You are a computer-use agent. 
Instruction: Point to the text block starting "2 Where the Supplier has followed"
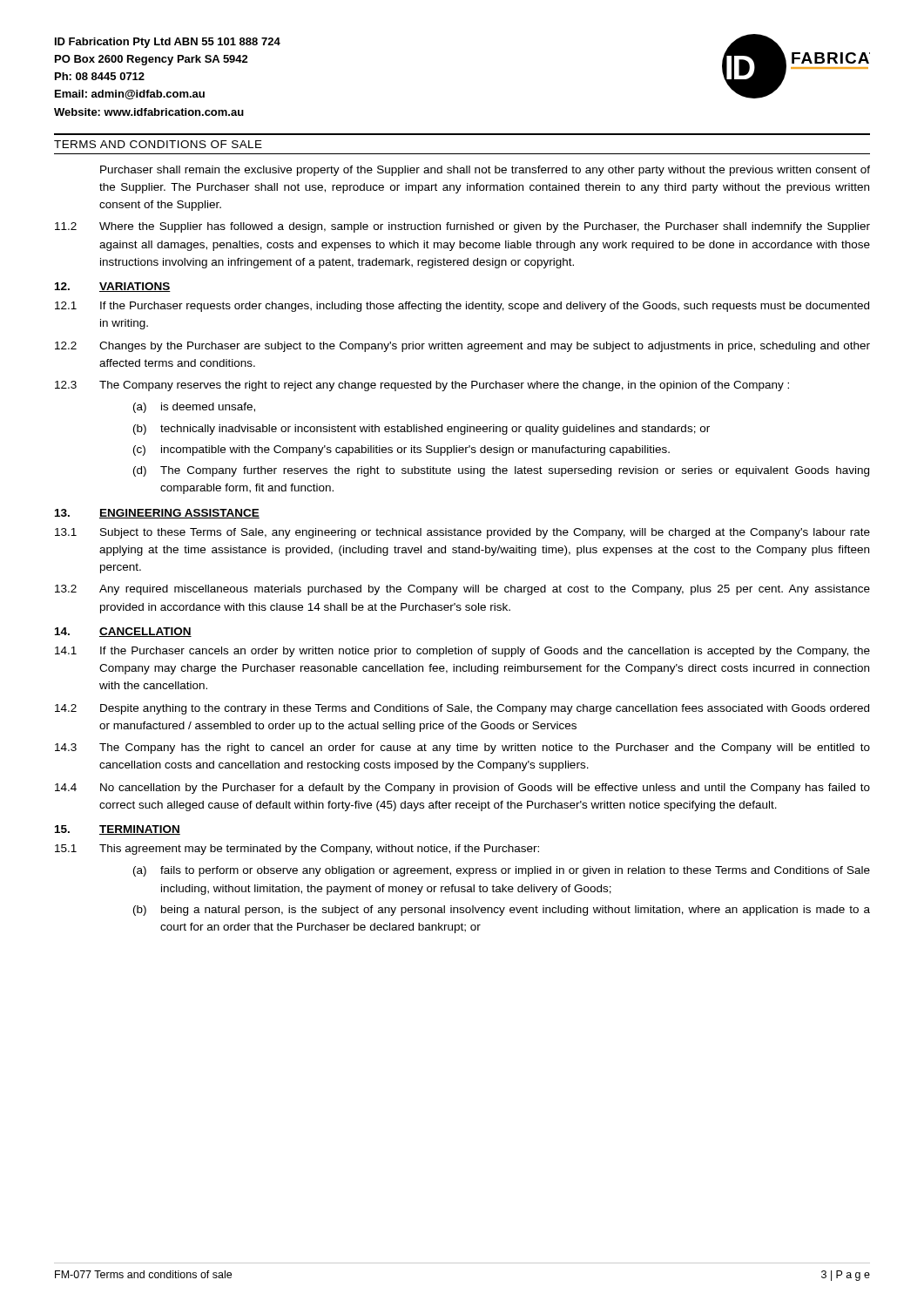pos(462,245)
